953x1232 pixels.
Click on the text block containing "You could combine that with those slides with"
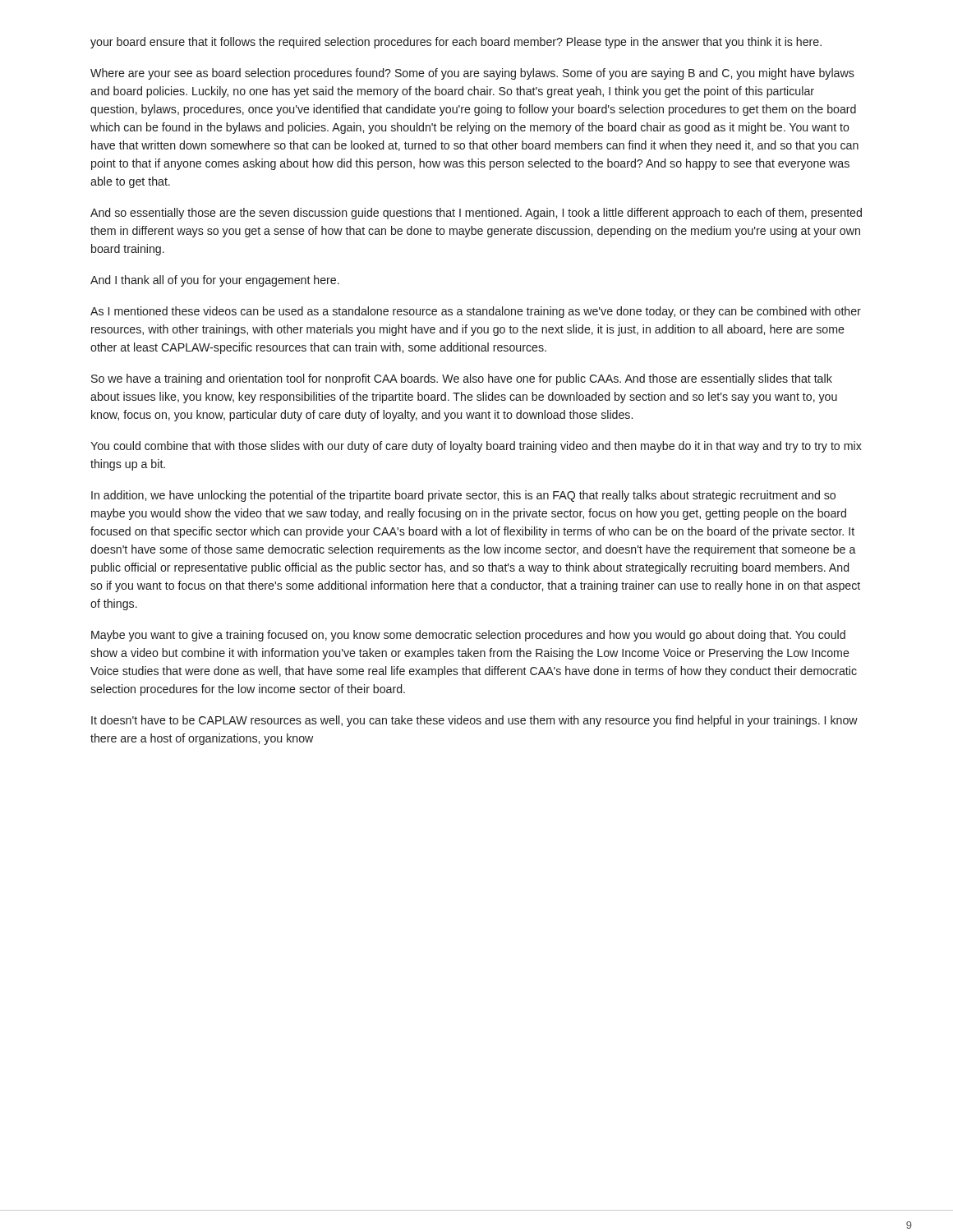(476, 455)
